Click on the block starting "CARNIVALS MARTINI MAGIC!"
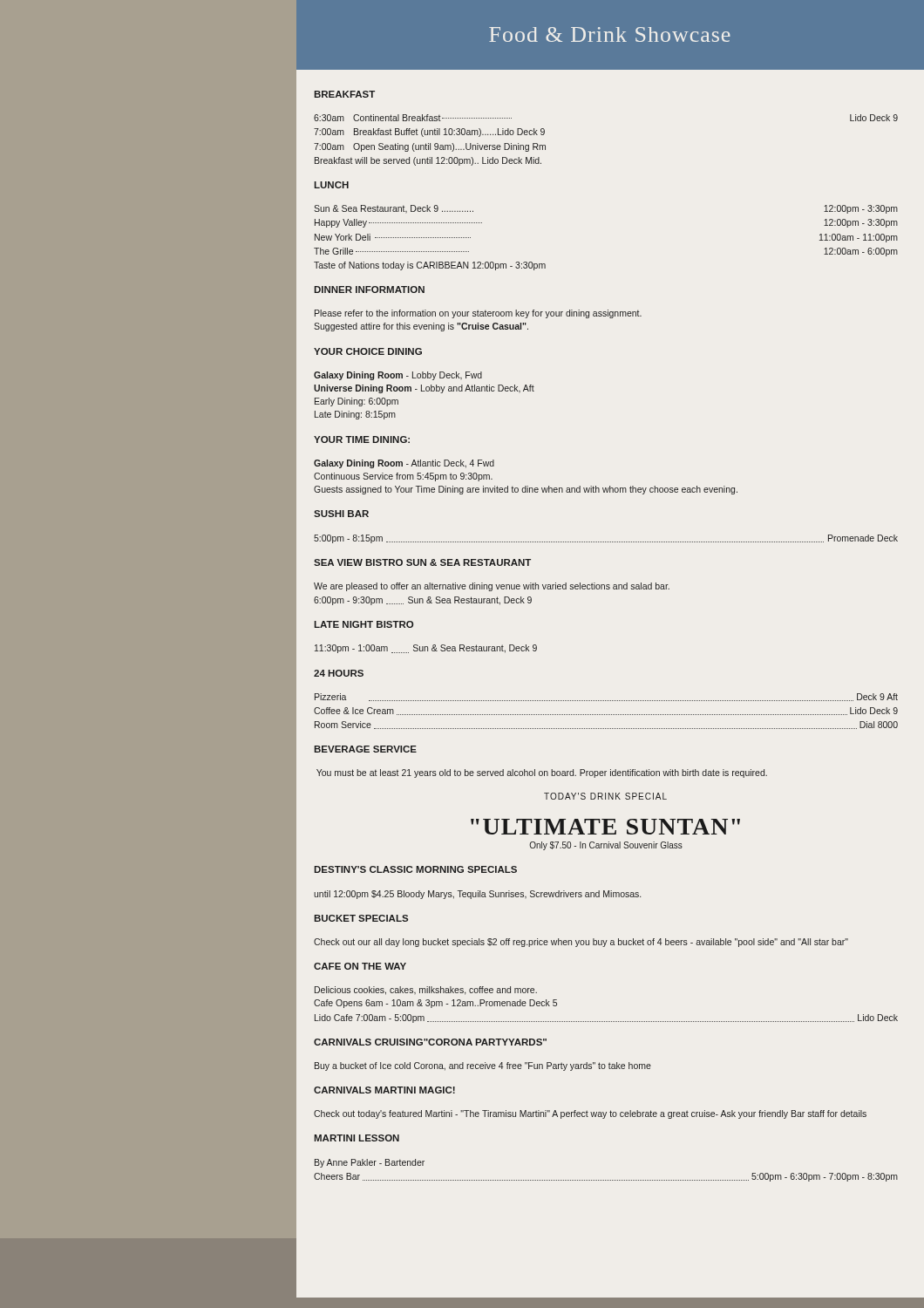 tap(384, 1090)
